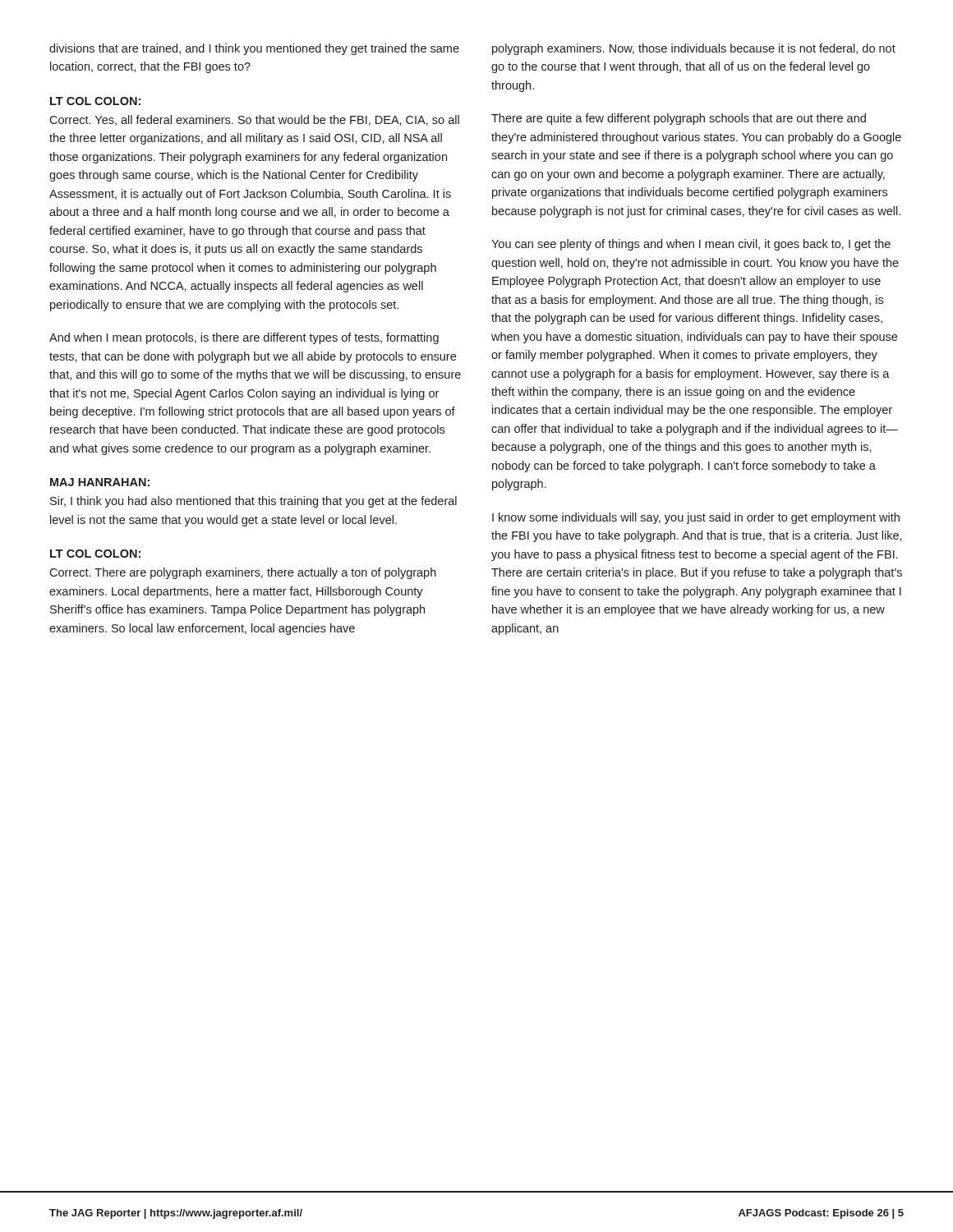Find the region starting "And when I mean protocols, is there"

[255, 393]
